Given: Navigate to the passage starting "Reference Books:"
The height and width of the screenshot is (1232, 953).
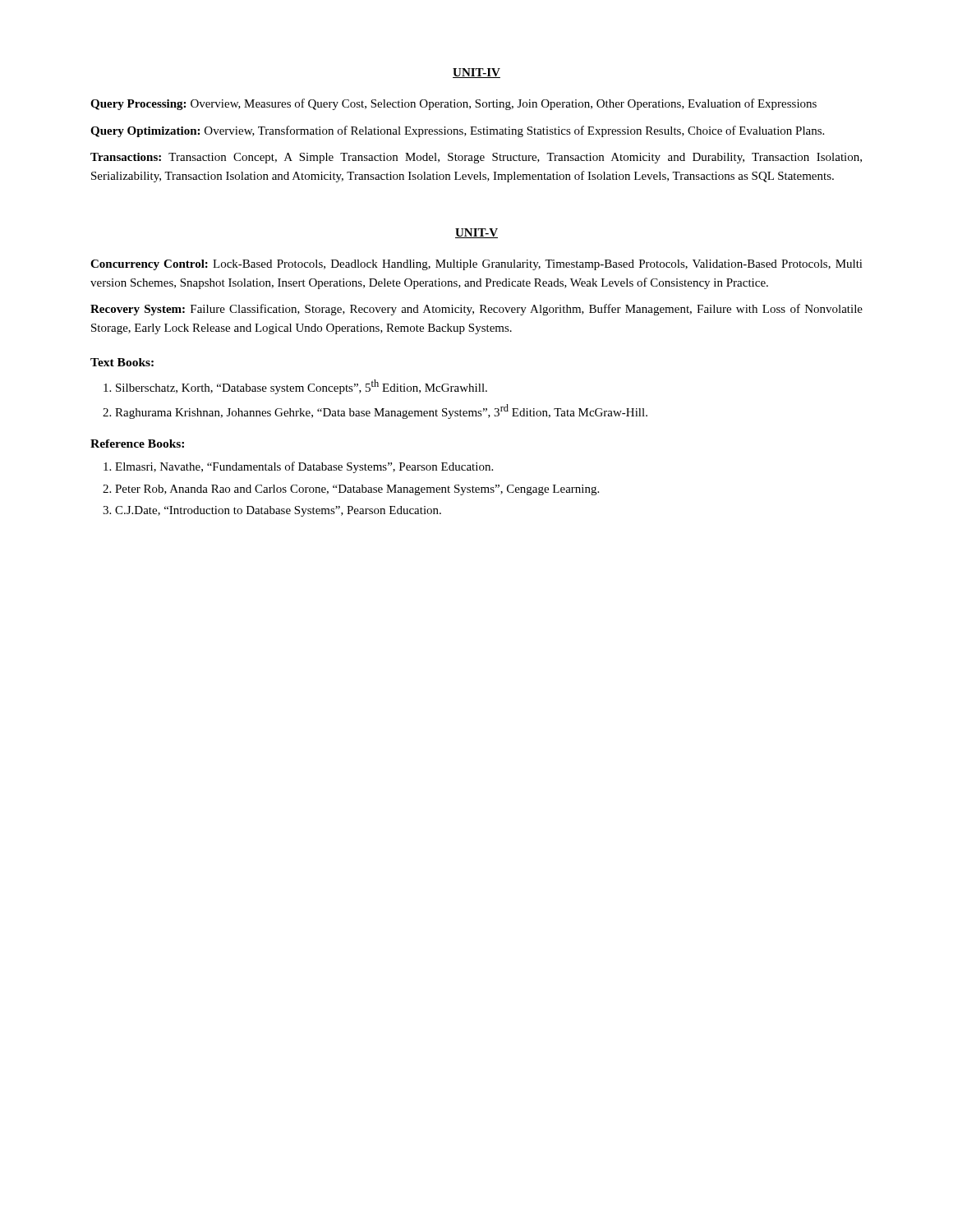Looking at the screenshot, I should [x=138, y=443].
